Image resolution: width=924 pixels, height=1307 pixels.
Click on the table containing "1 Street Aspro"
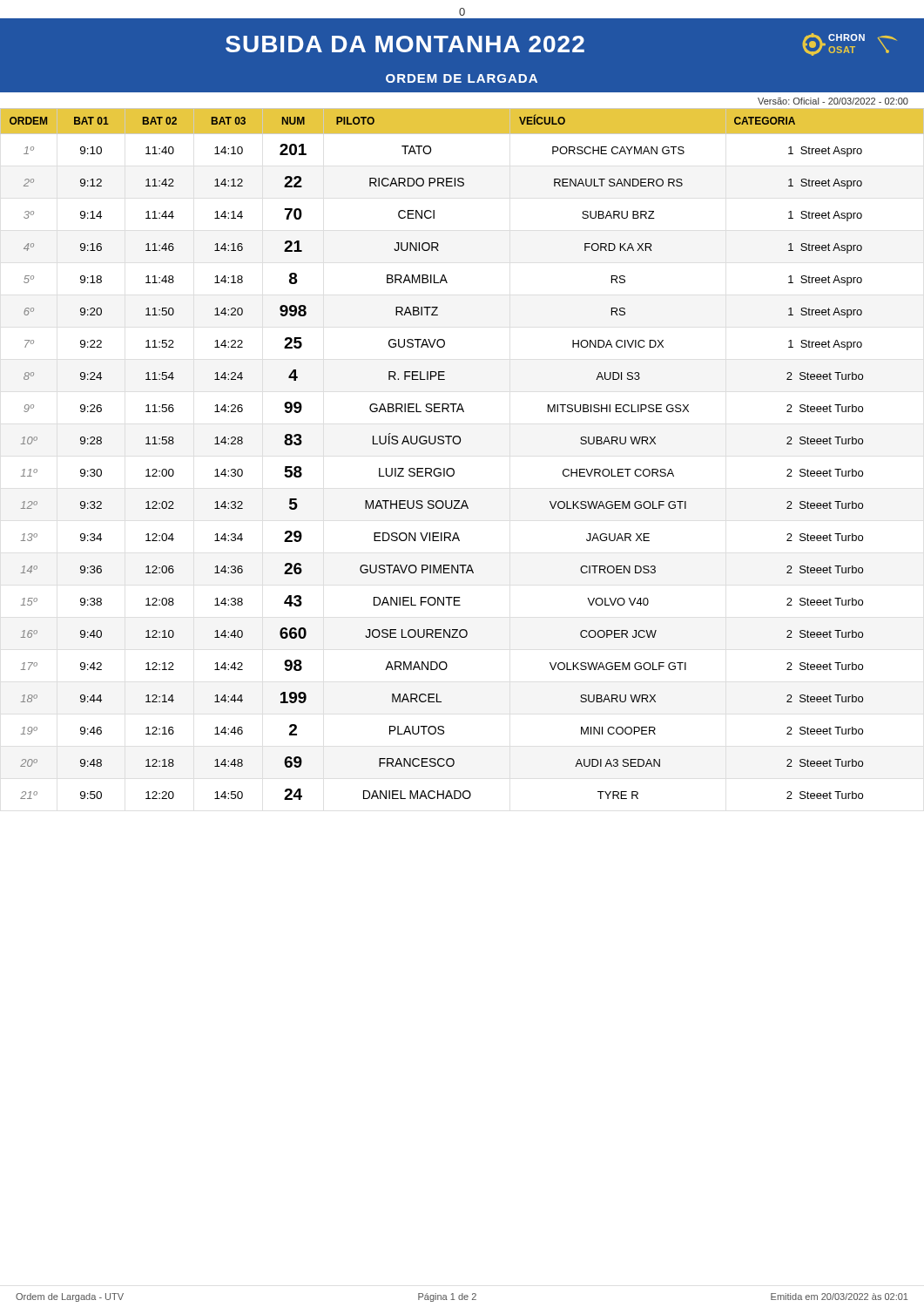pyautogui.click(x=462, y=460)
